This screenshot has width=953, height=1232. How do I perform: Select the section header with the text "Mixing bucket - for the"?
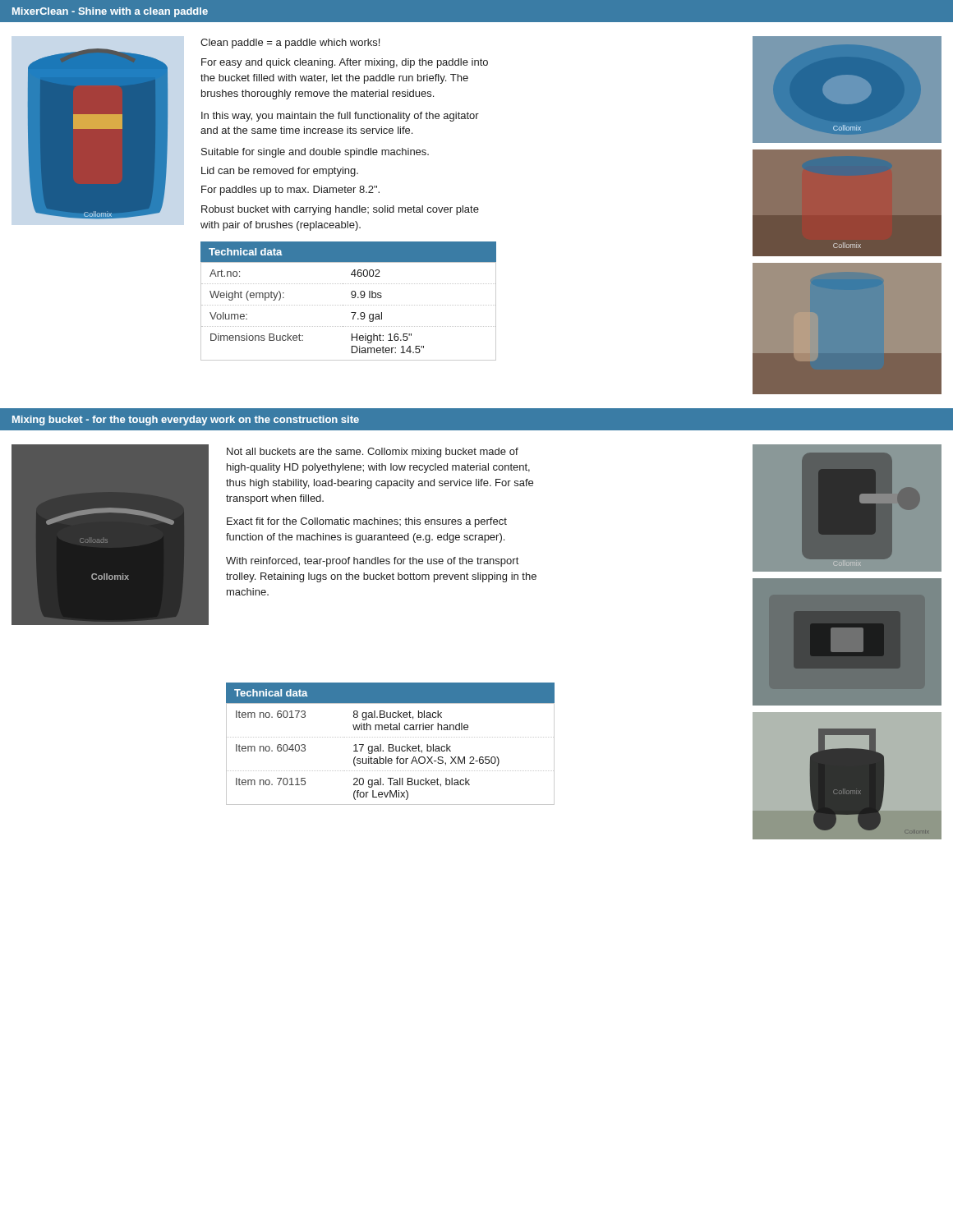pyautogui.click(x=185, y=419)
